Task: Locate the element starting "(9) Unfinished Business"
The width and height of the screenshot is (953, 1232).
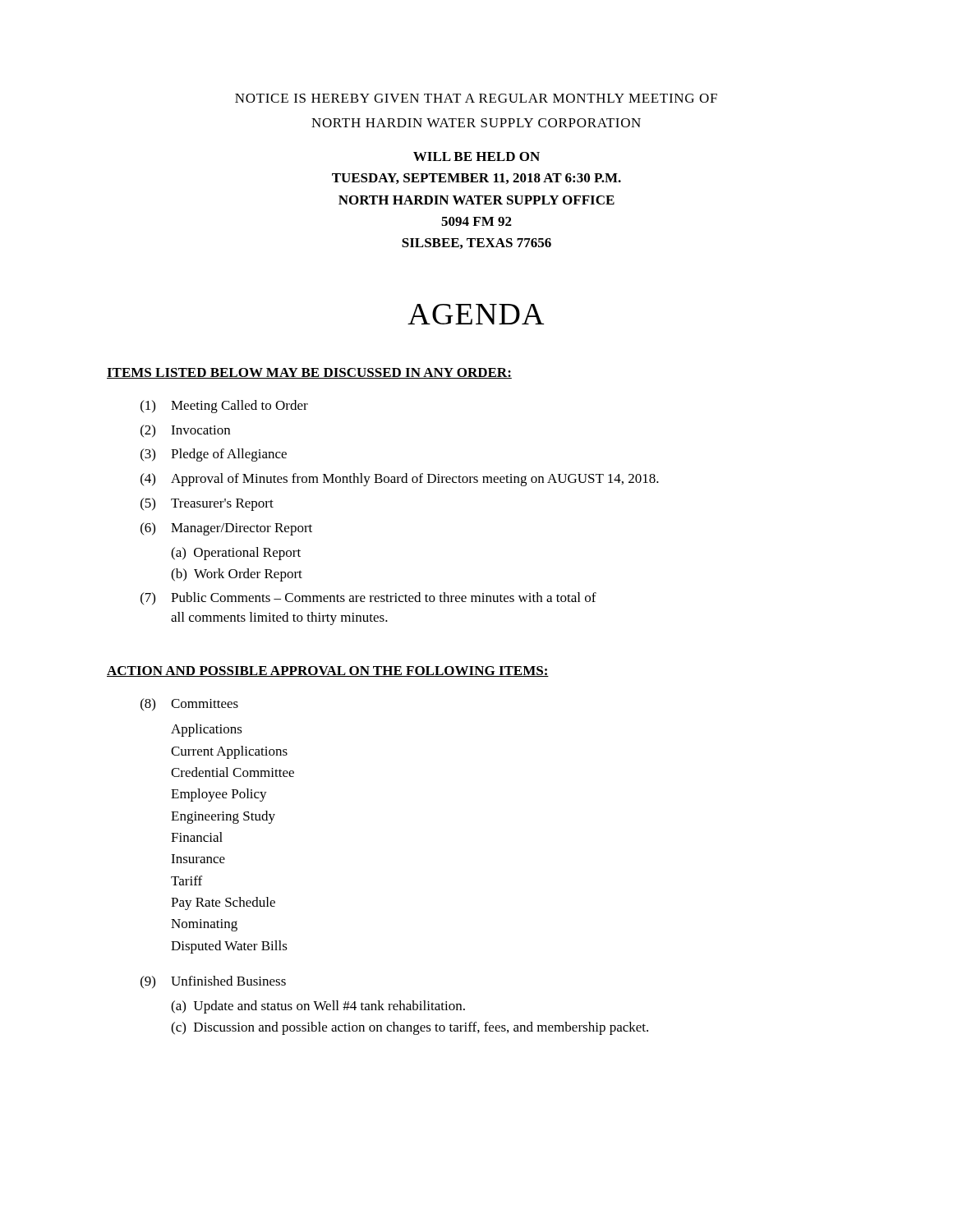Action: [213, 982]
